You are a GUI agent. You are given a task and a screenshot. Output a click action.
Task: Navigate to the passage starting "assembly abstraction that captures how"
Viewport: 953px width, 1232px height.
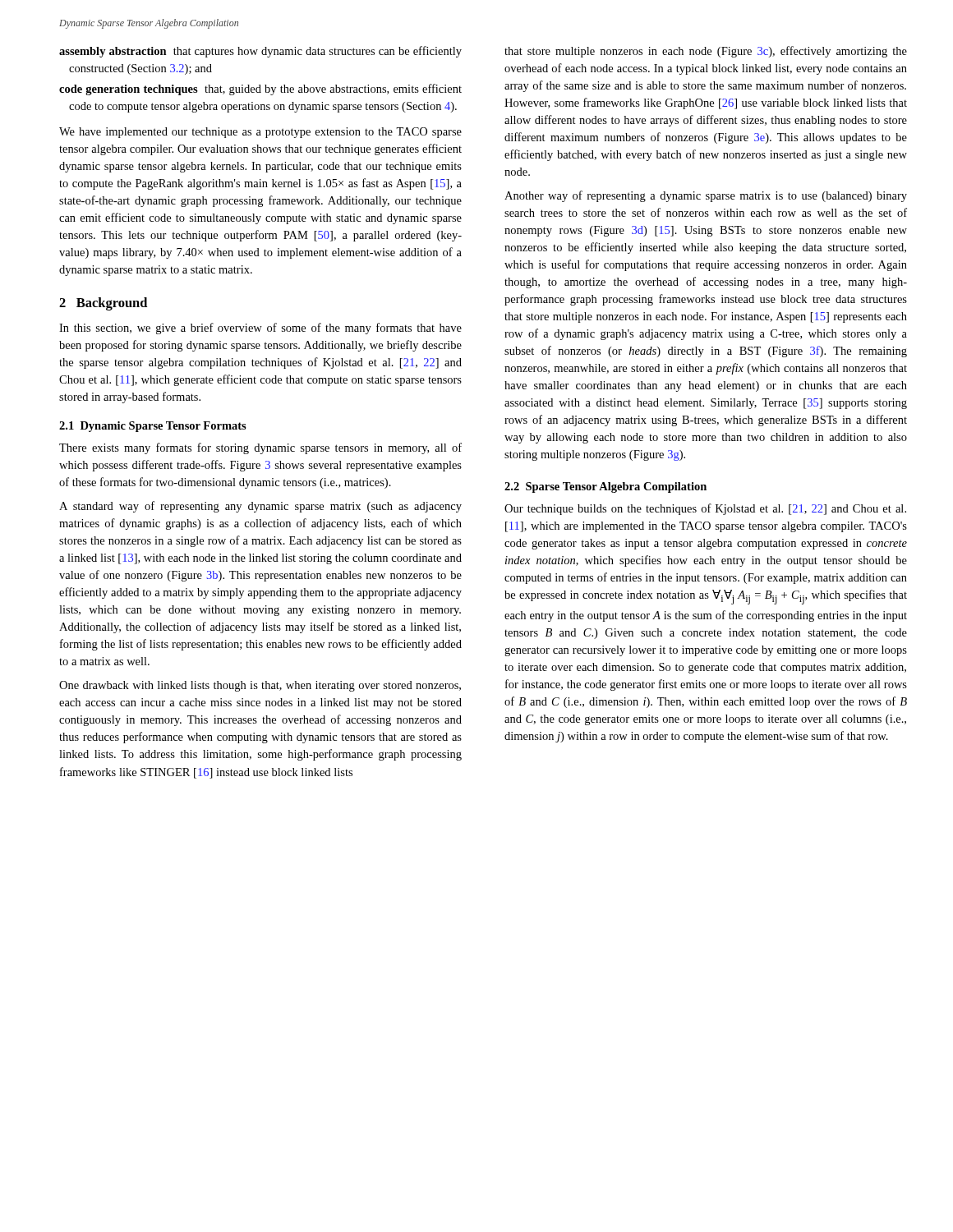260,60
